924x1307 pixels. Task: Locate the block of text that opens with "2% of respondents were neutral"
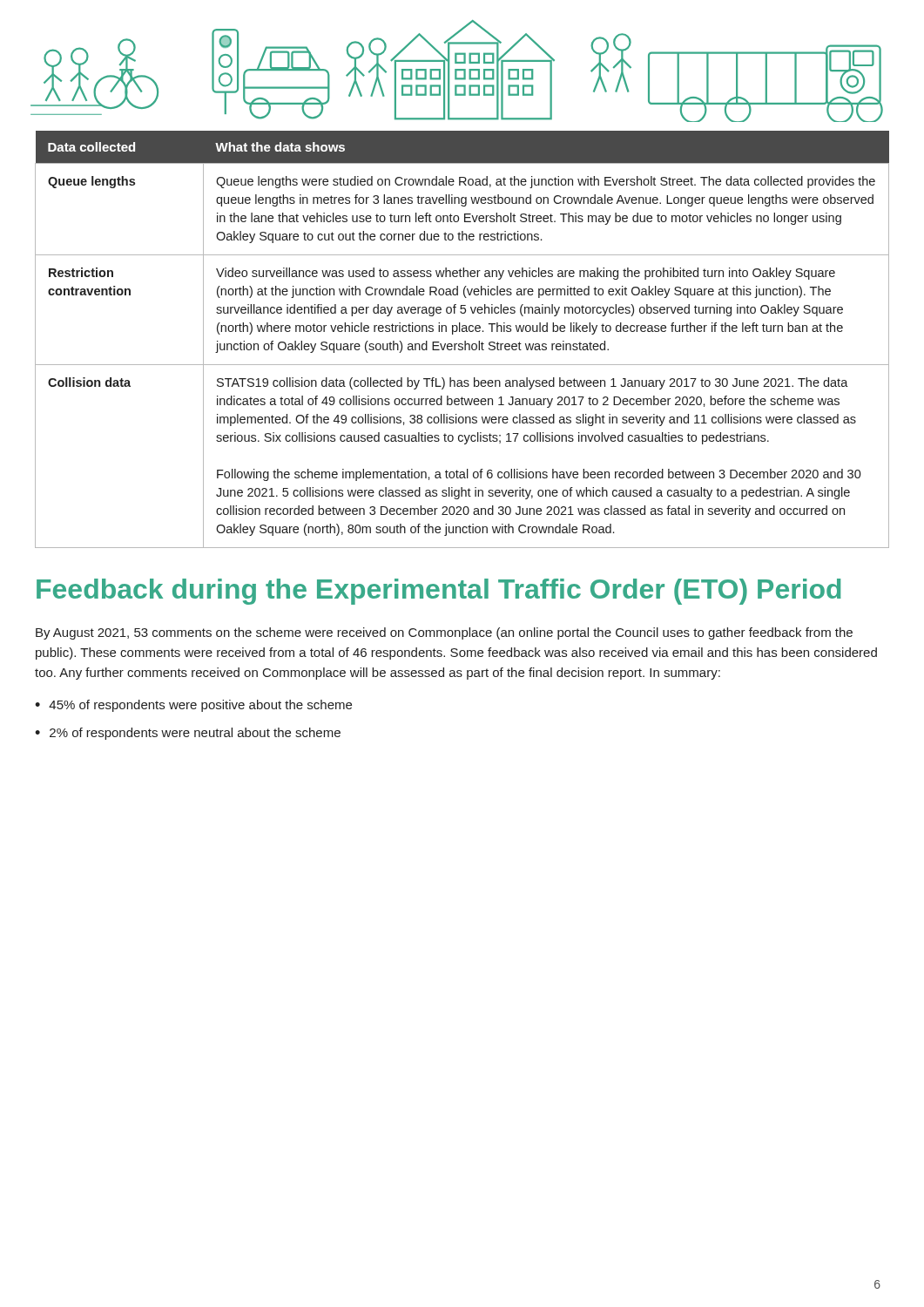click(195, 732)
